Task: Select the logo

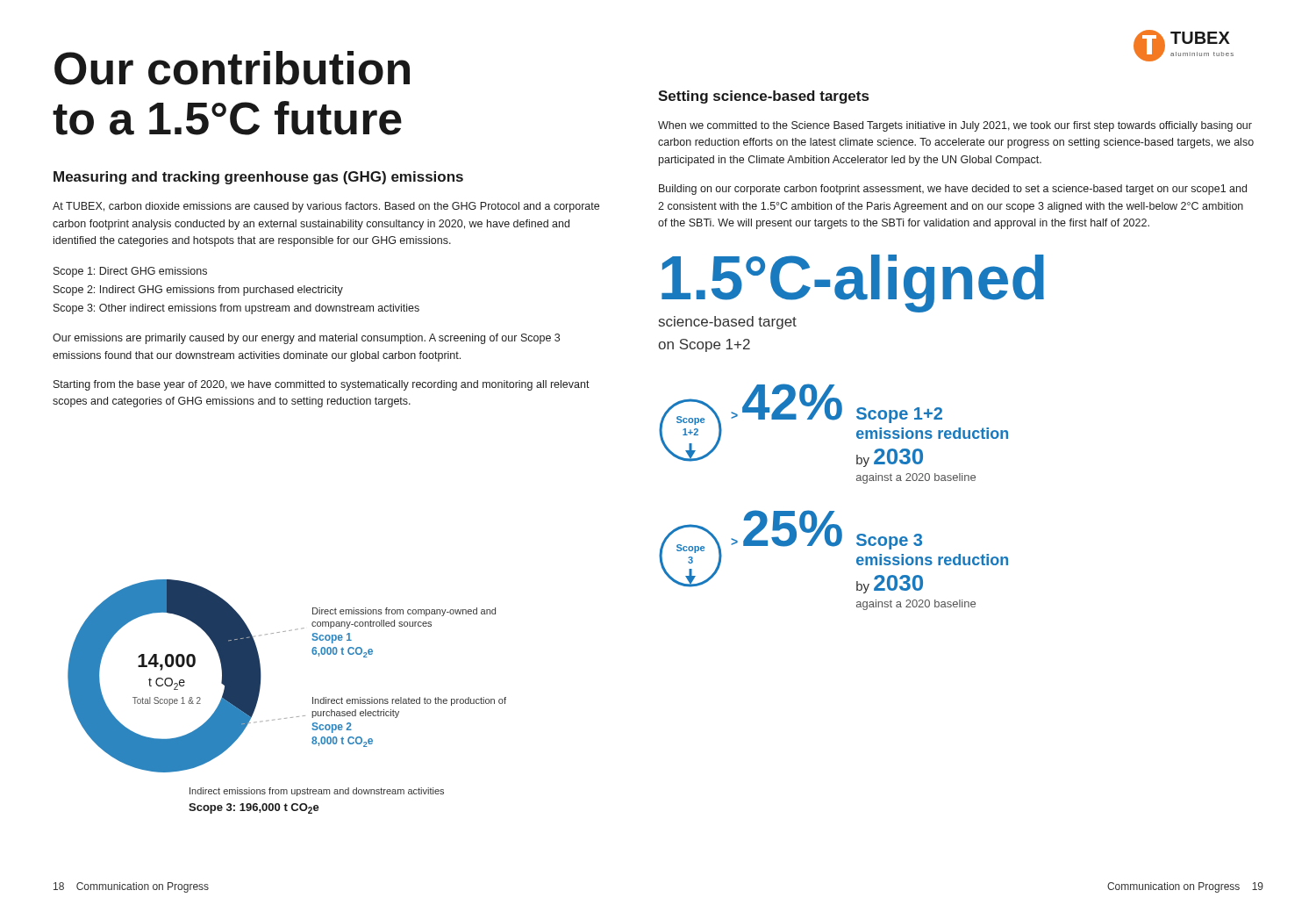Action: 1202,52
